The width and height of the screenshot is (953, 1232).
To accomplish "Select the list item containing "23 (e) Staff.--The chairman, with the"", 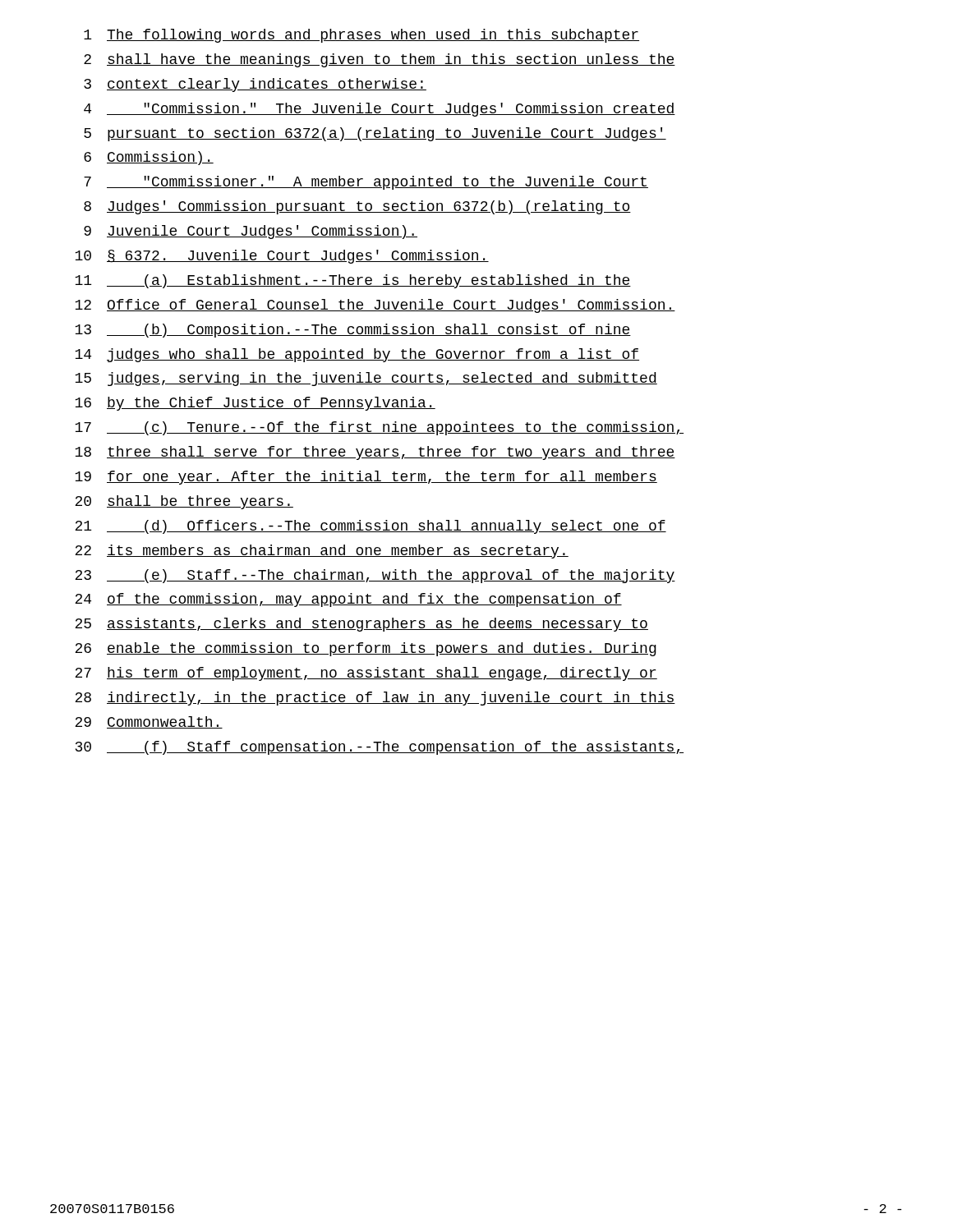I will [362, 576].
